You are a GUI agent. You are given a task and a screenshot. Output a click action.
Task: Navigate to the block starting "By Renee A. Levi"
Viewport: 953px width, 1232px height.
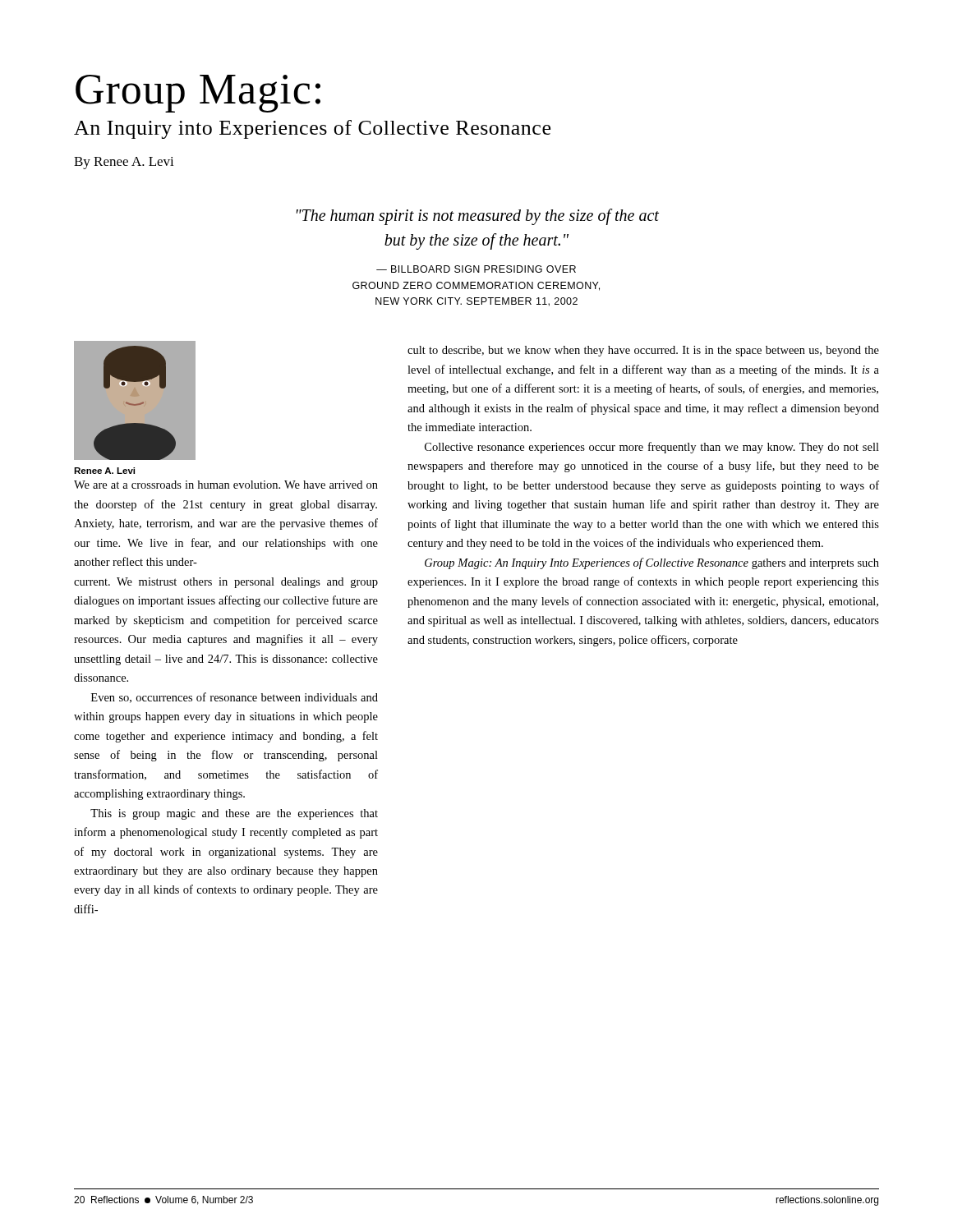(124, 162)
